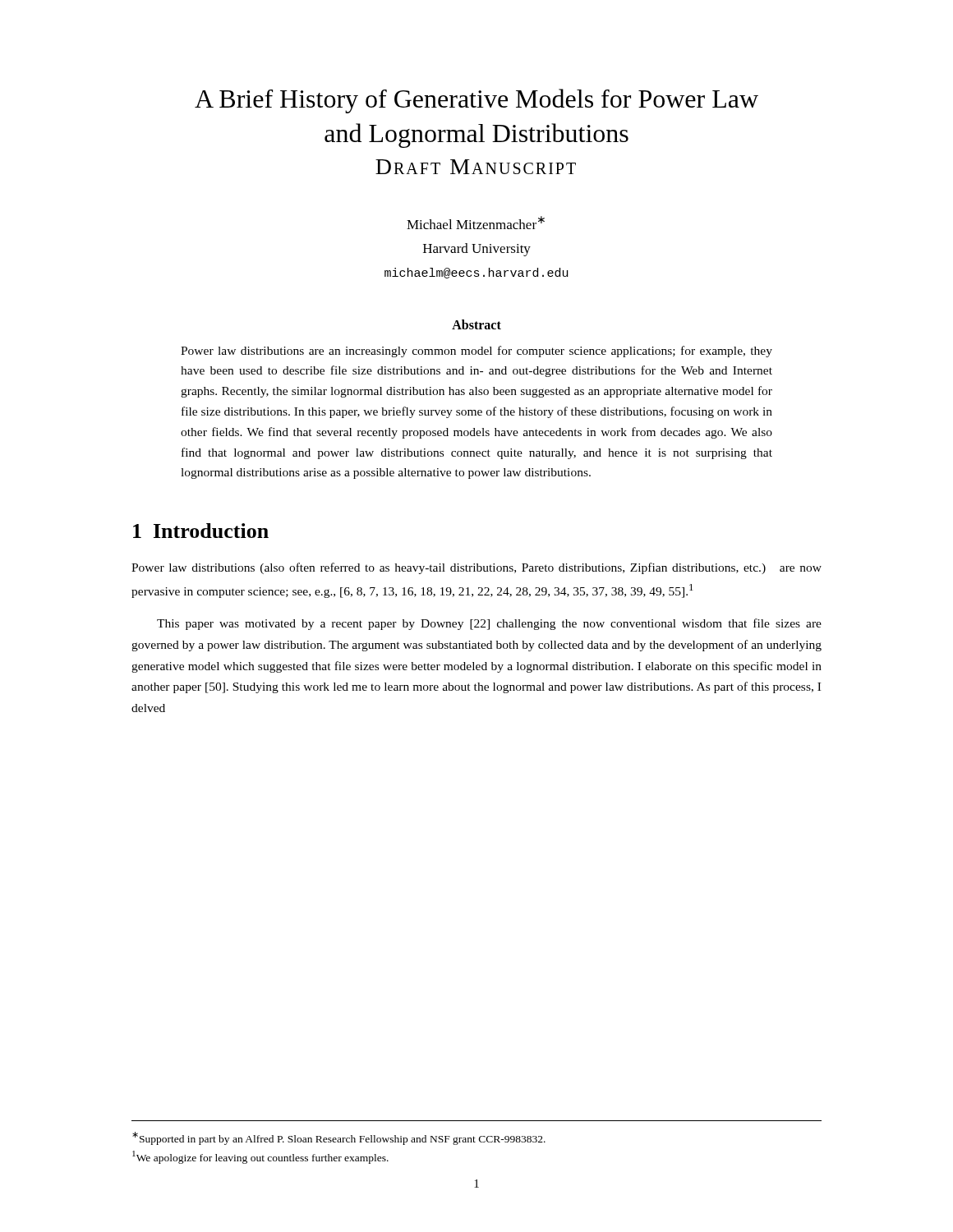953x1232 pixels.
Task: Where does it say "1 Introduction"?
Action: [x=200, y=531]
